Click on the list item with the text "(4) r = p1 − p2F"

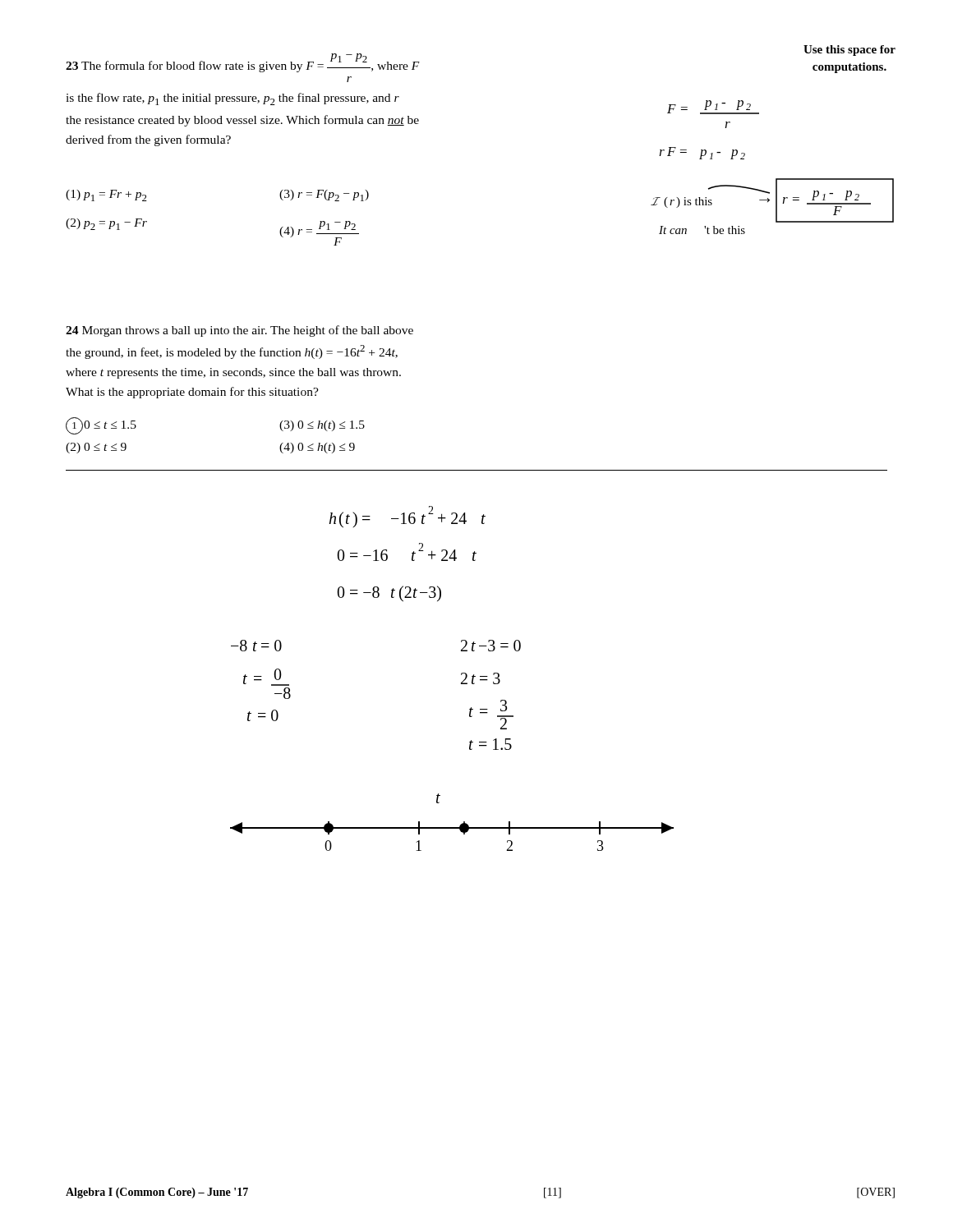[319, 232]
